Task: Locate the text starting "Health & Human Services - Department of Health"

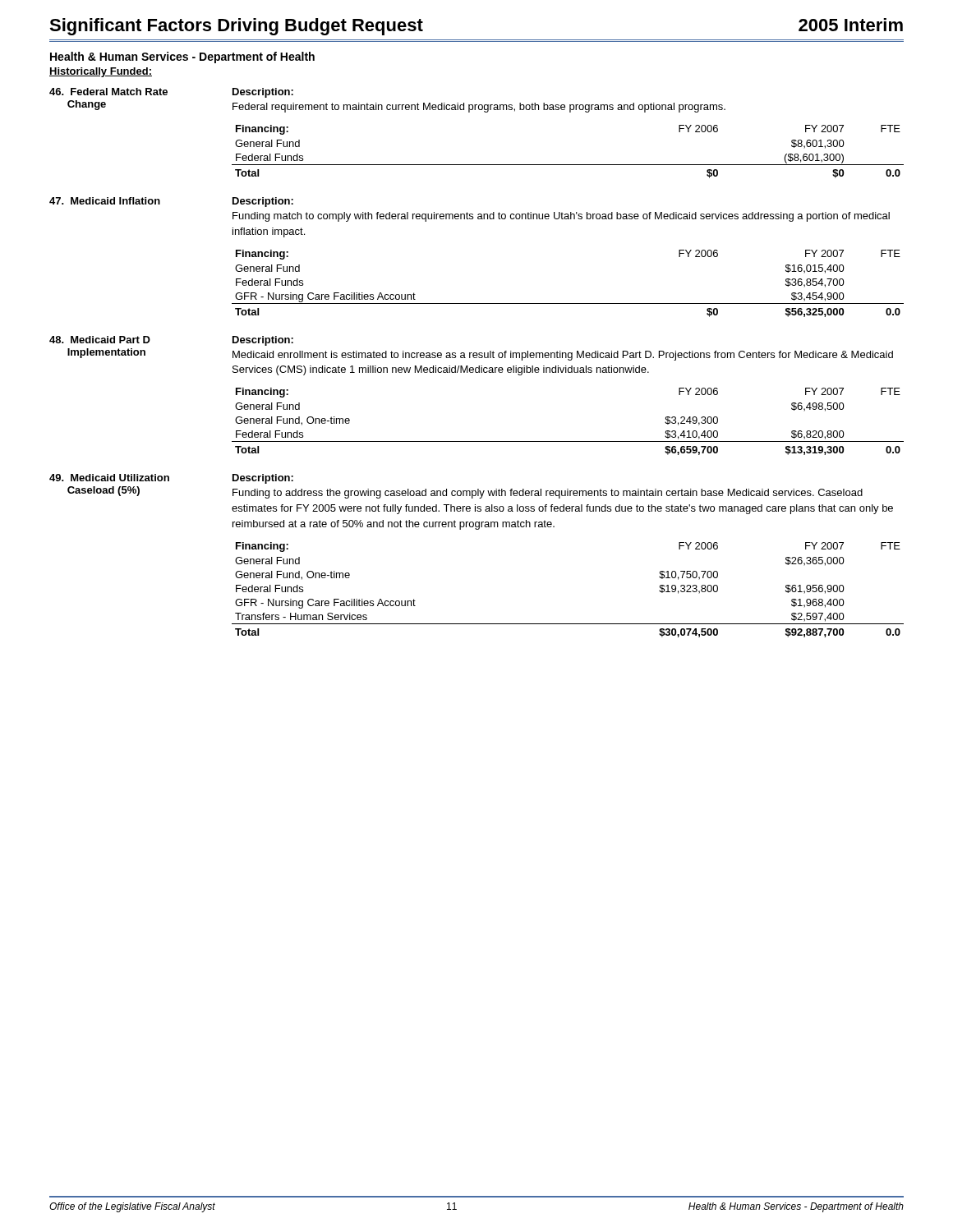Action: tap(182, 57)
